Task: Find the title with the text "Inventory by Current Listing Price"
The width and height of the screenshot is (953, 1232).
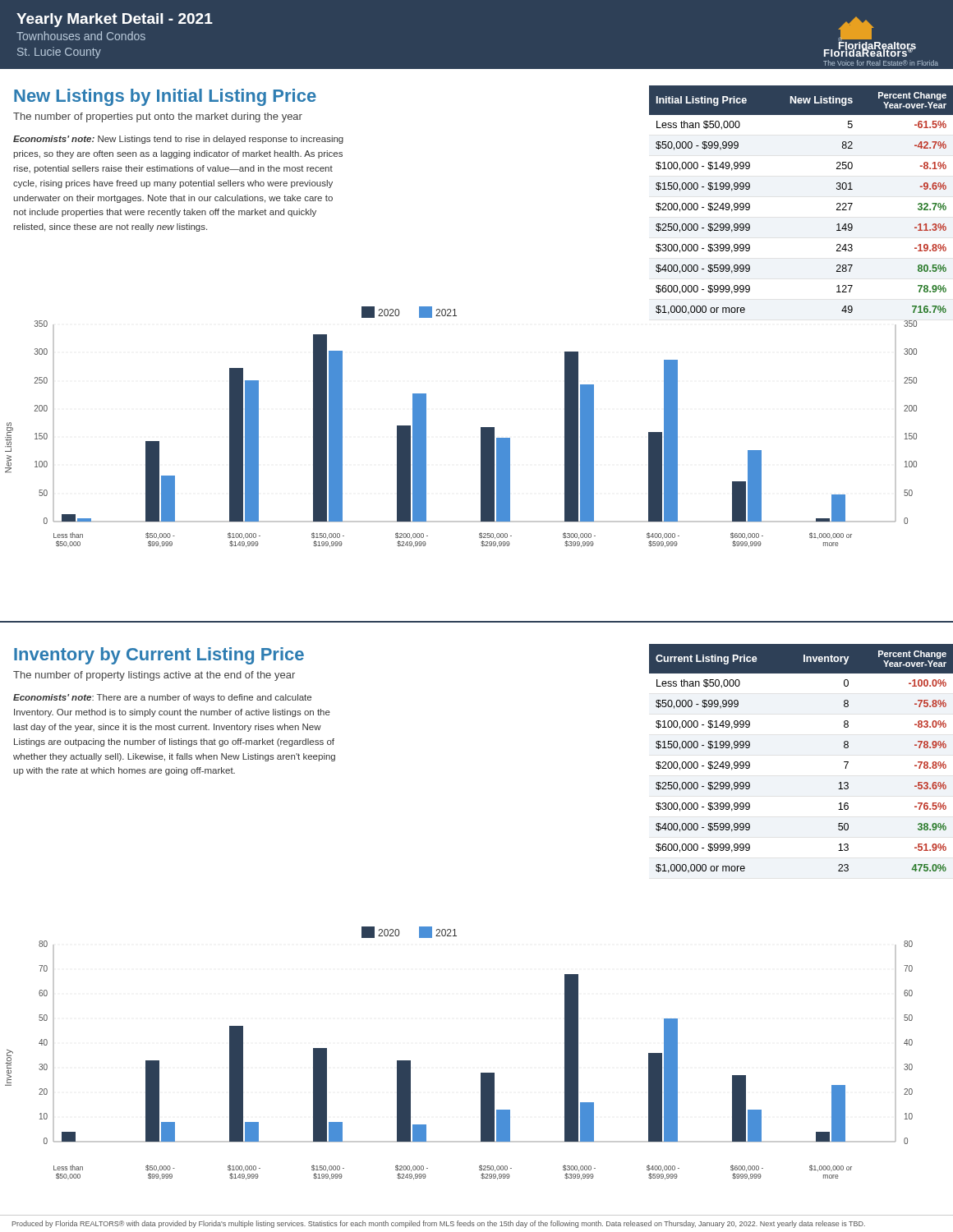Action: coord(159,654)
